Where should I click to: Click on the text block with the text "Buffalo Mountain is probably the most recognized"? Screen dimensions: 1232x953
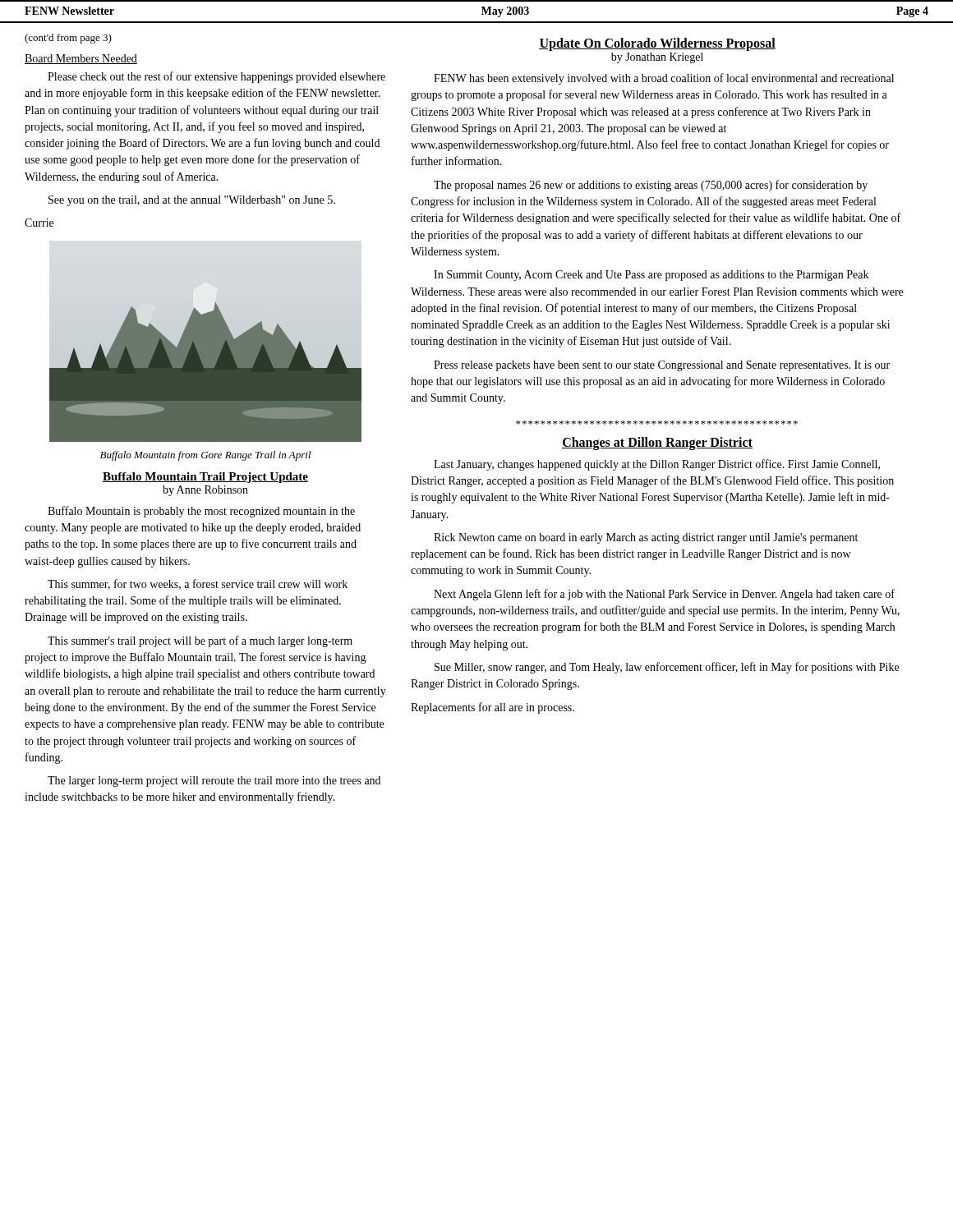pos(205,655)
